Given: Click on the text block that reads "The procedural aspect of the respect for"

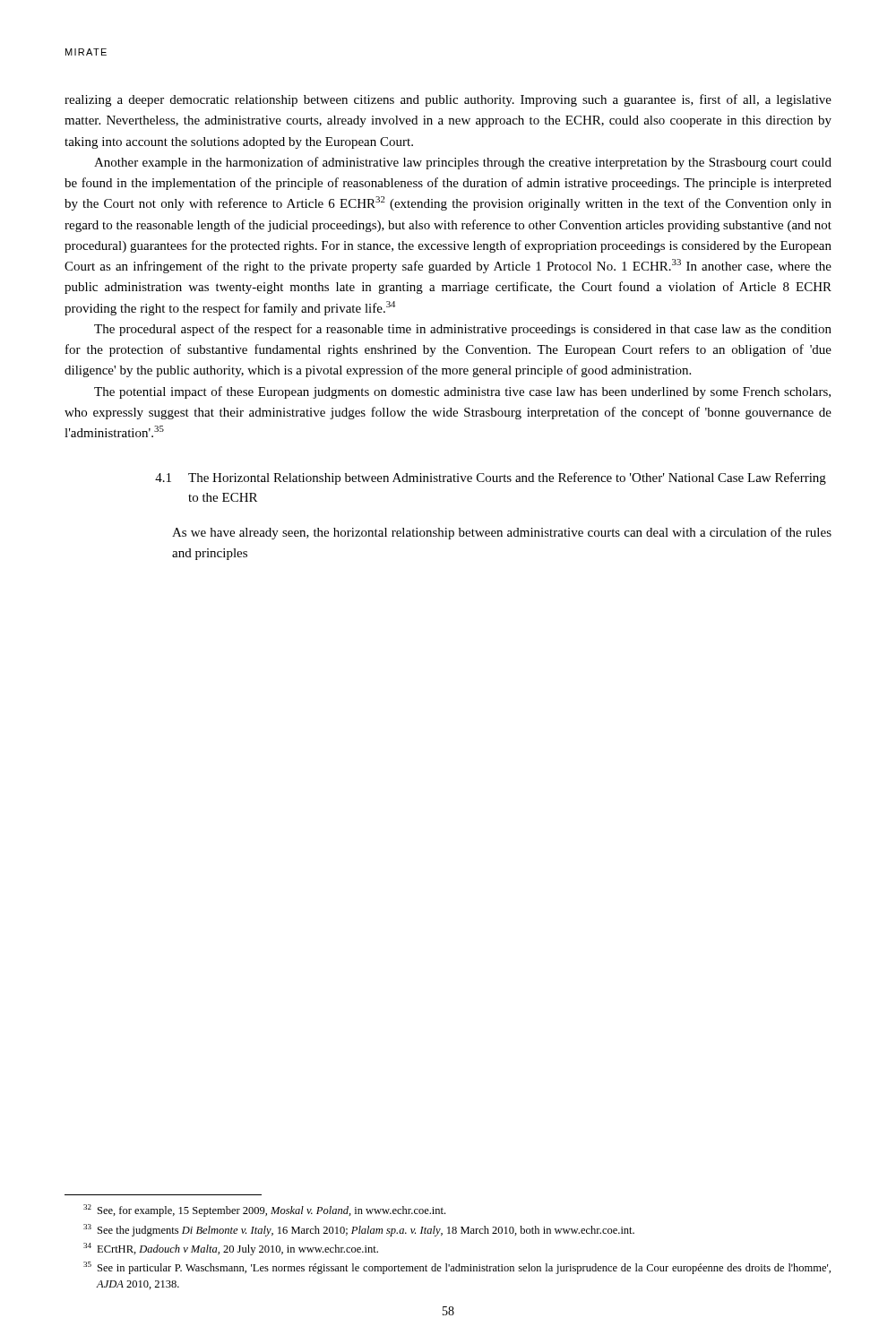Looking at the screenshot, I should click(x=448, y=350).
